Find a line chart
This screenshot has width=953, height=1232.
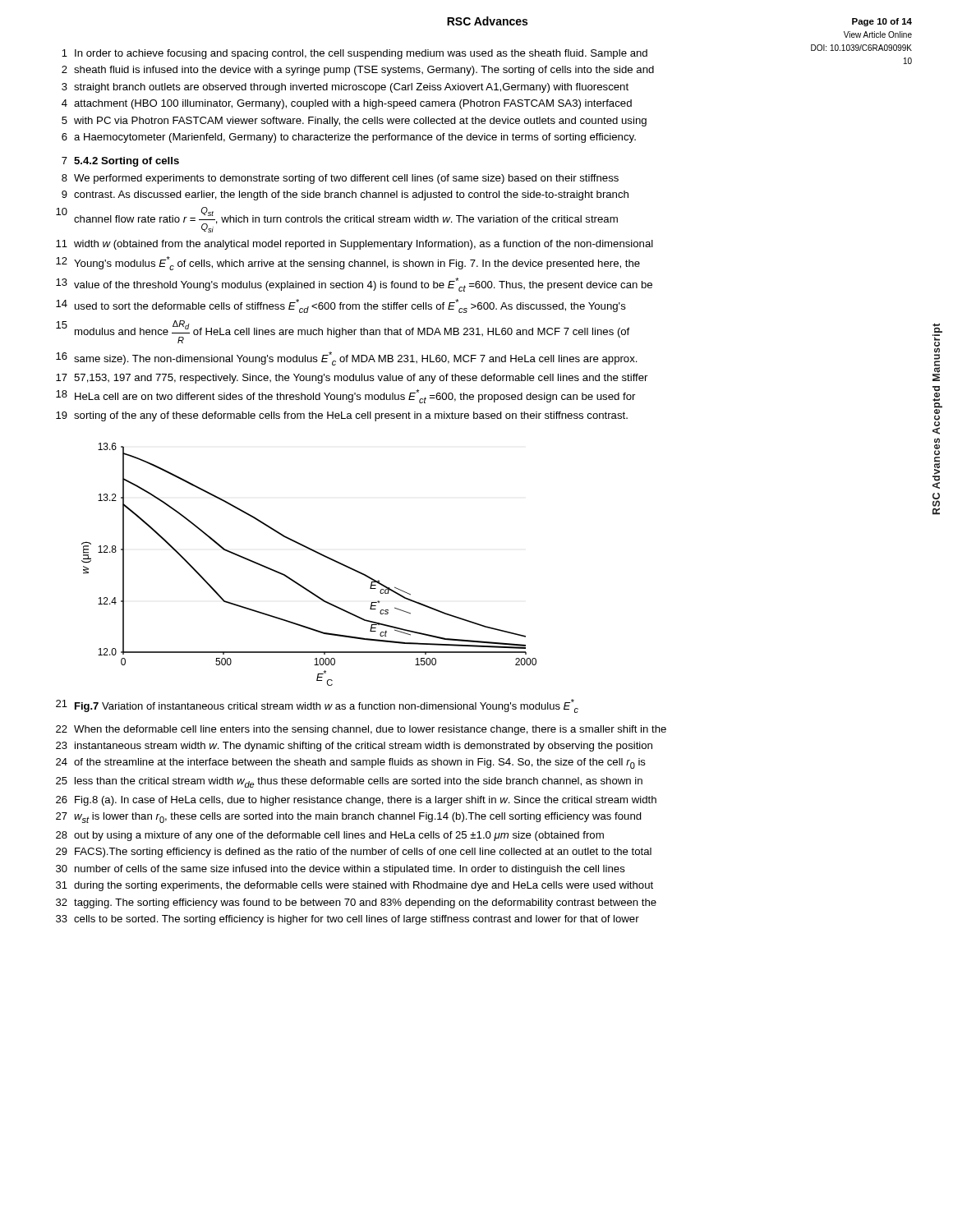pos(495,561)
